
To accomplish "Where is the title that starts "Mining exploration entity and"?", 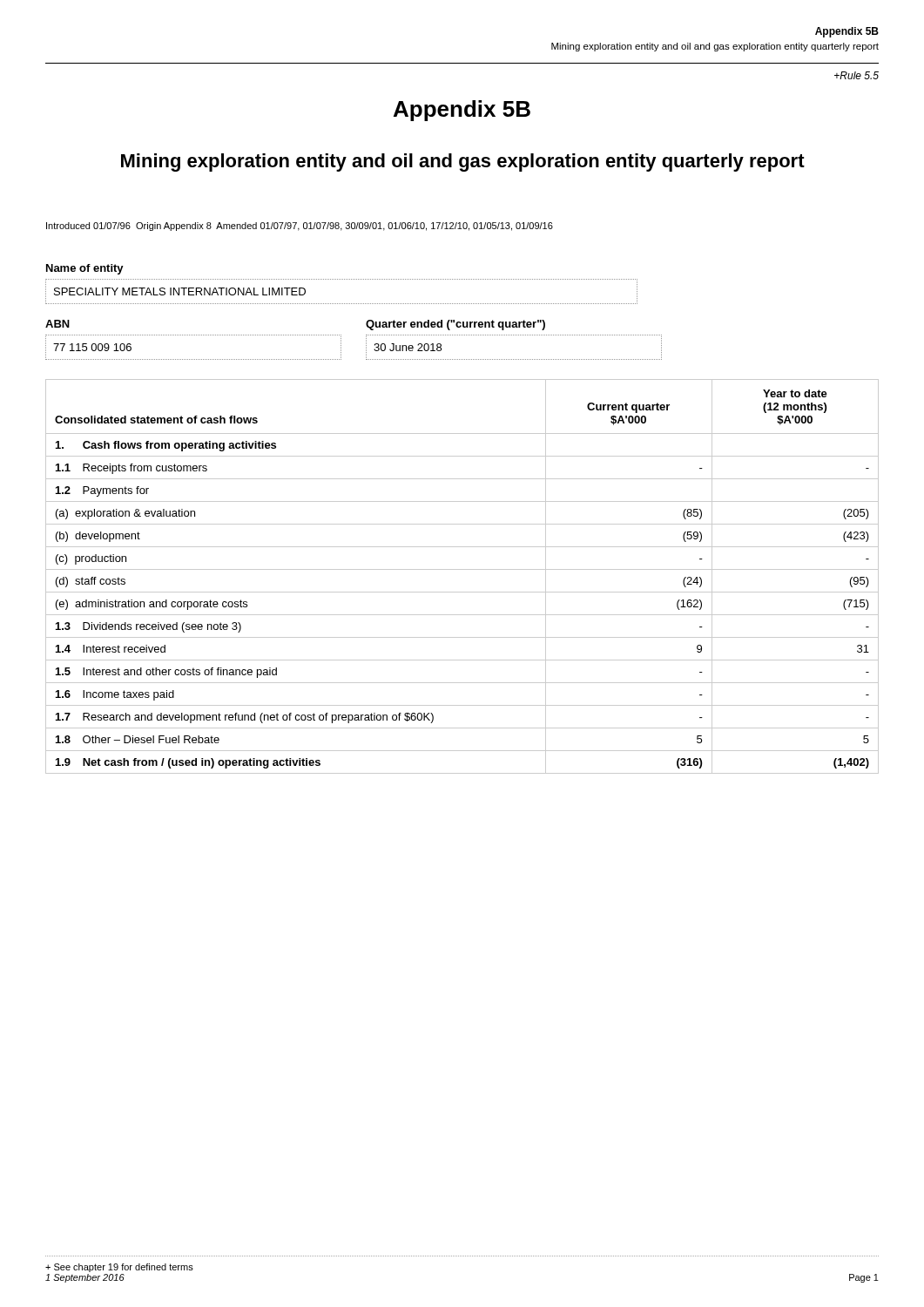I will point(462,161).
